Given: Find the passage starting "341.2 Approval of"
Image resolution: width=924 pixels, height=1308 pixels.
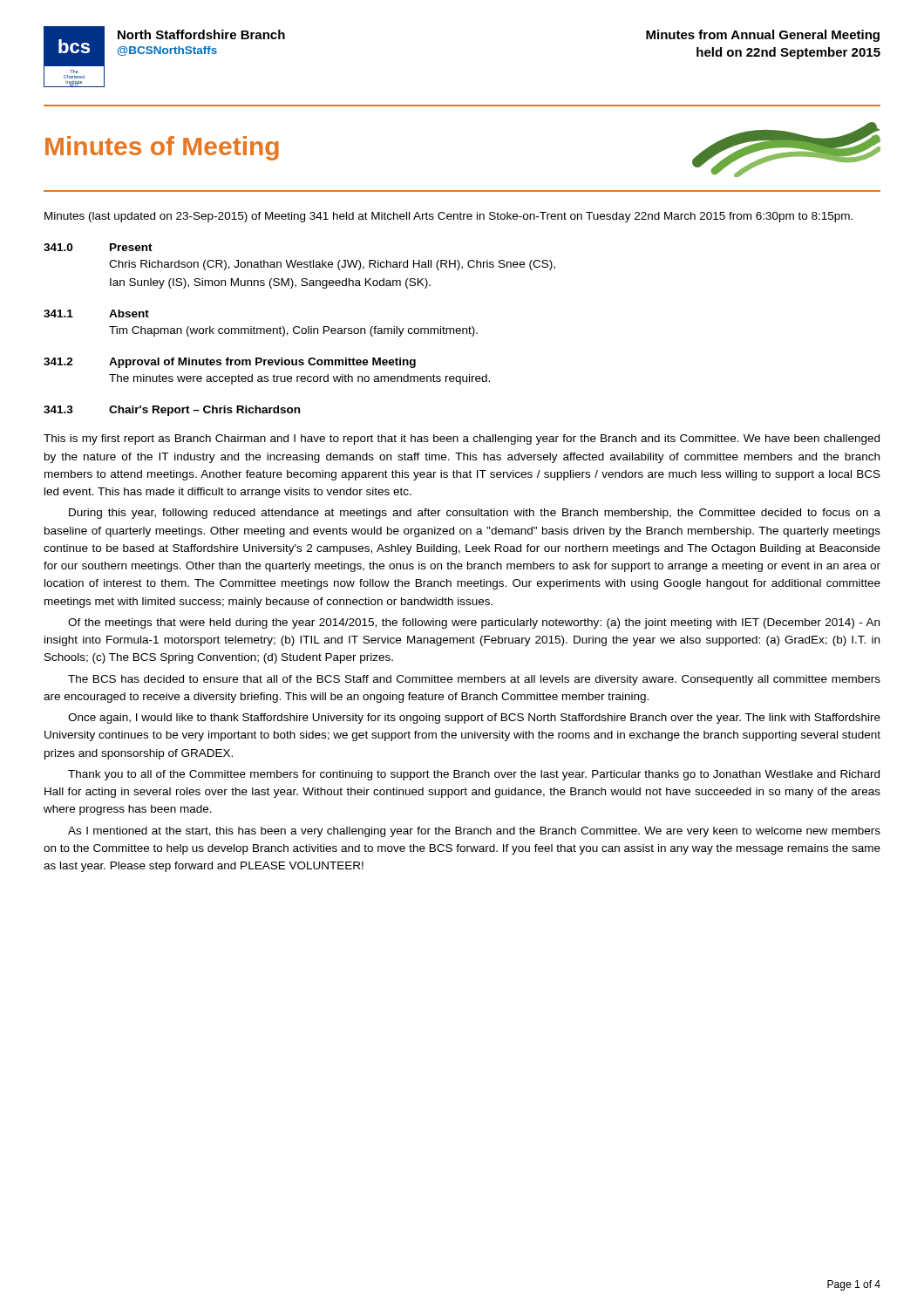Looking at the screenshot, I should pos(462,373).
